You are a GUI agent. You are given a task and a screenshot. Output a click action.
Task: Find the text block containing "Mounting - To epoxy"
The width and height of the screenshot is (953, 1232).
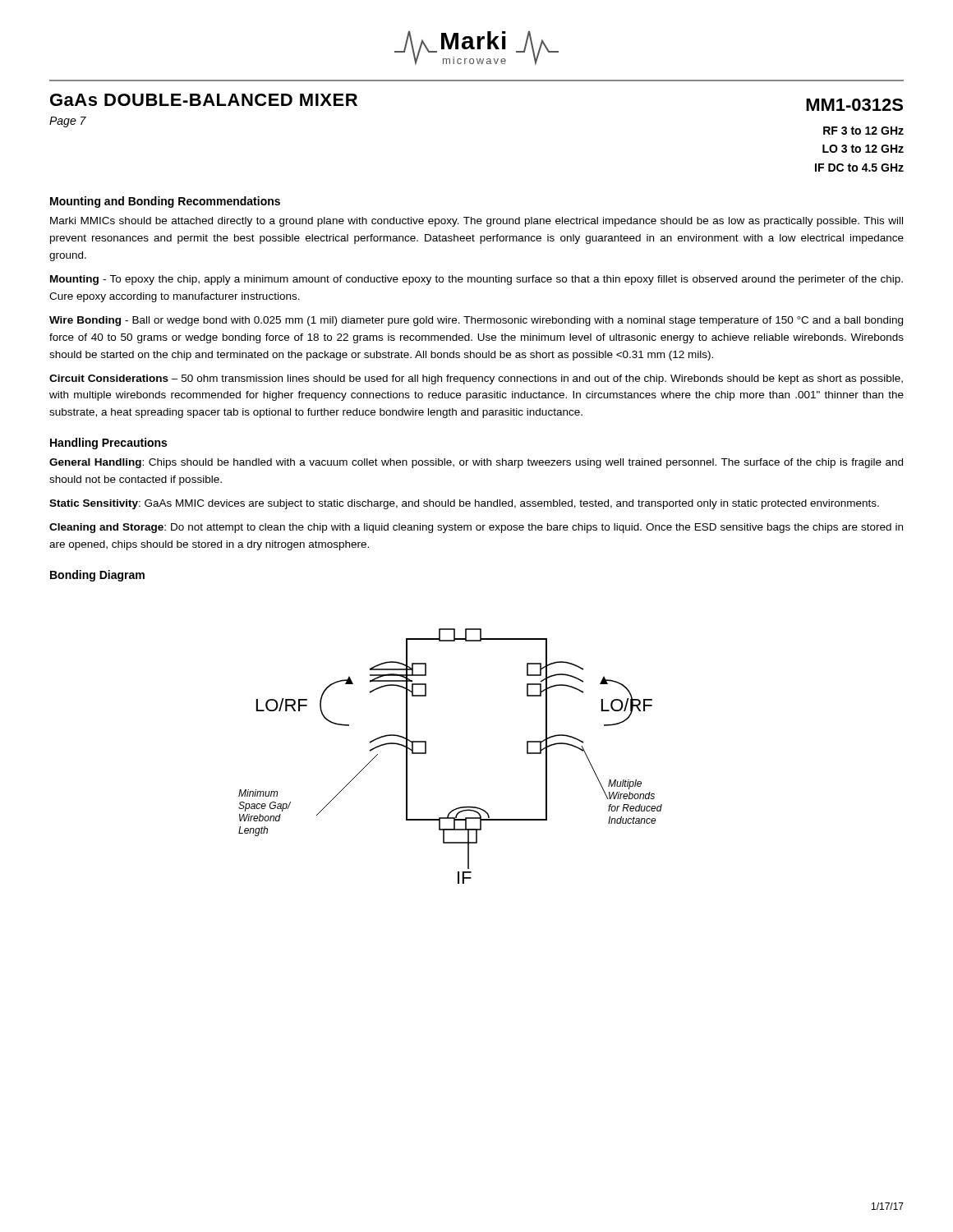pyautogui.click(x=476, y=287)
